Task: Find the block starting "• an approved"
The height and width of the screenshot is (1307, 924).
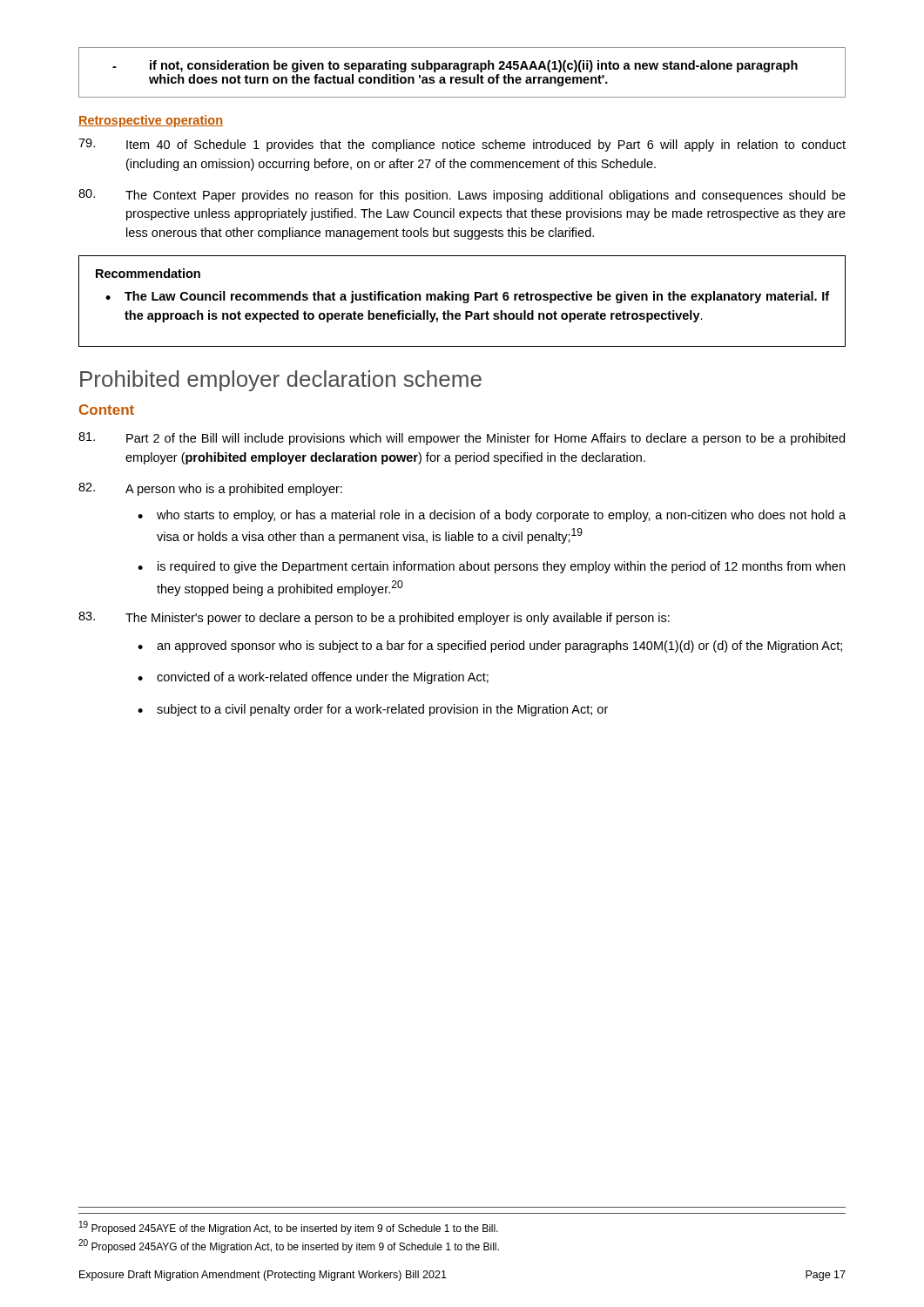Action: click(492, 647)
